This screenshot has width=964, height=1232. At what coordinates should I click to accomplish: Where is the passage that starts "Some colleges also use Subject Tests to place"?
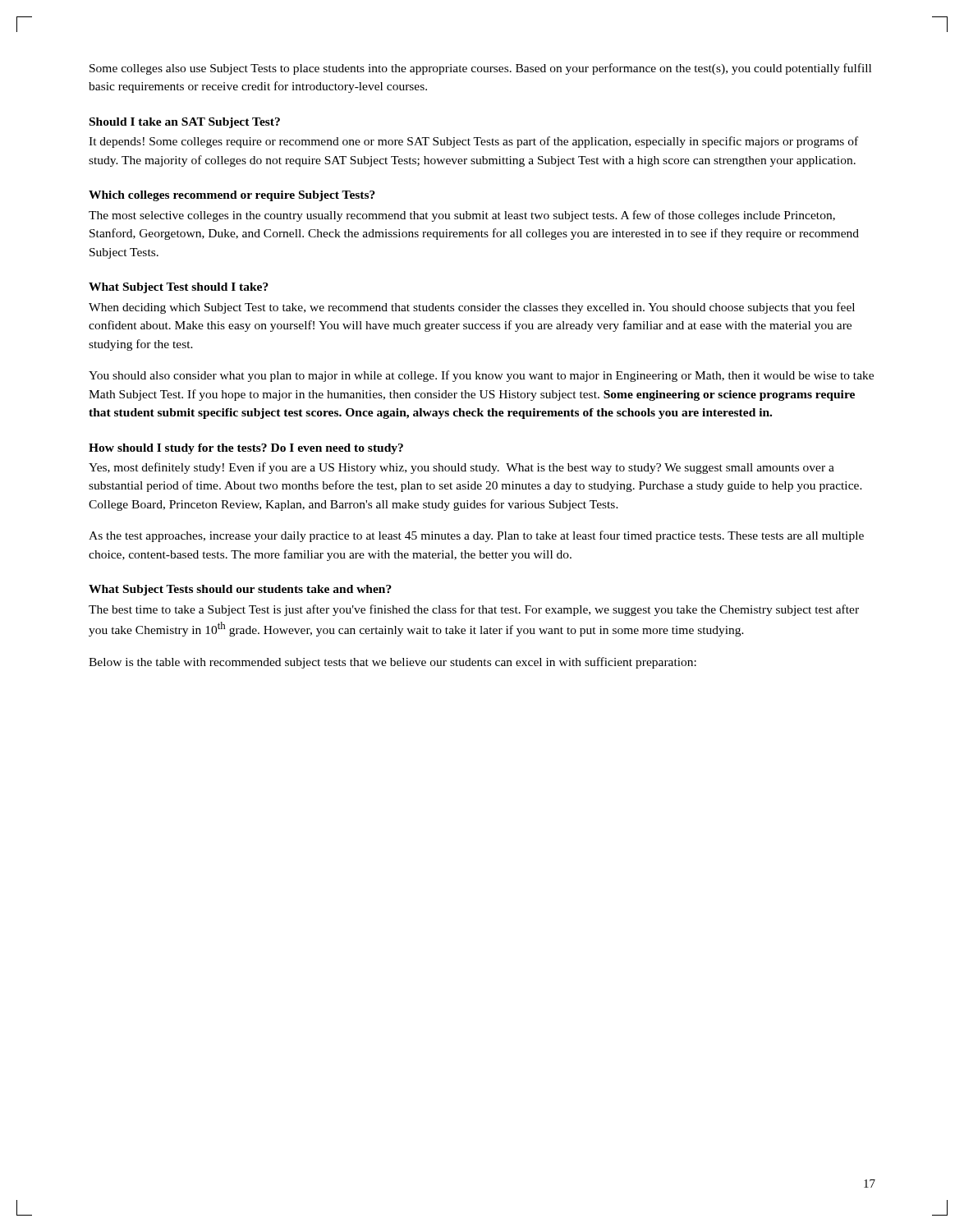coord(482,78)
